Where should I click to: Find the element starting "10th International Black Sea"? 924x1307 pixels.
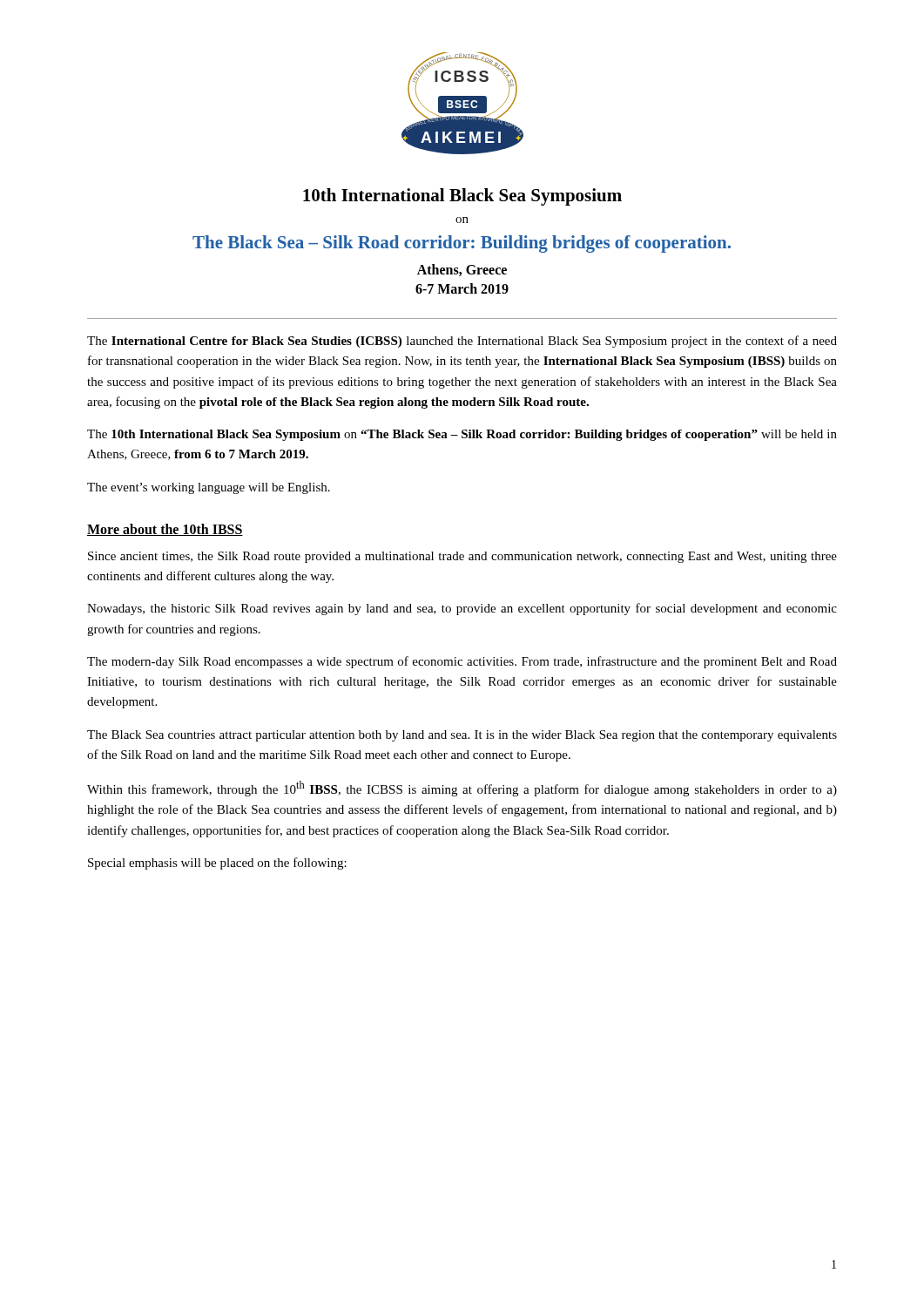pyautogui.click(x=462, y=195)
